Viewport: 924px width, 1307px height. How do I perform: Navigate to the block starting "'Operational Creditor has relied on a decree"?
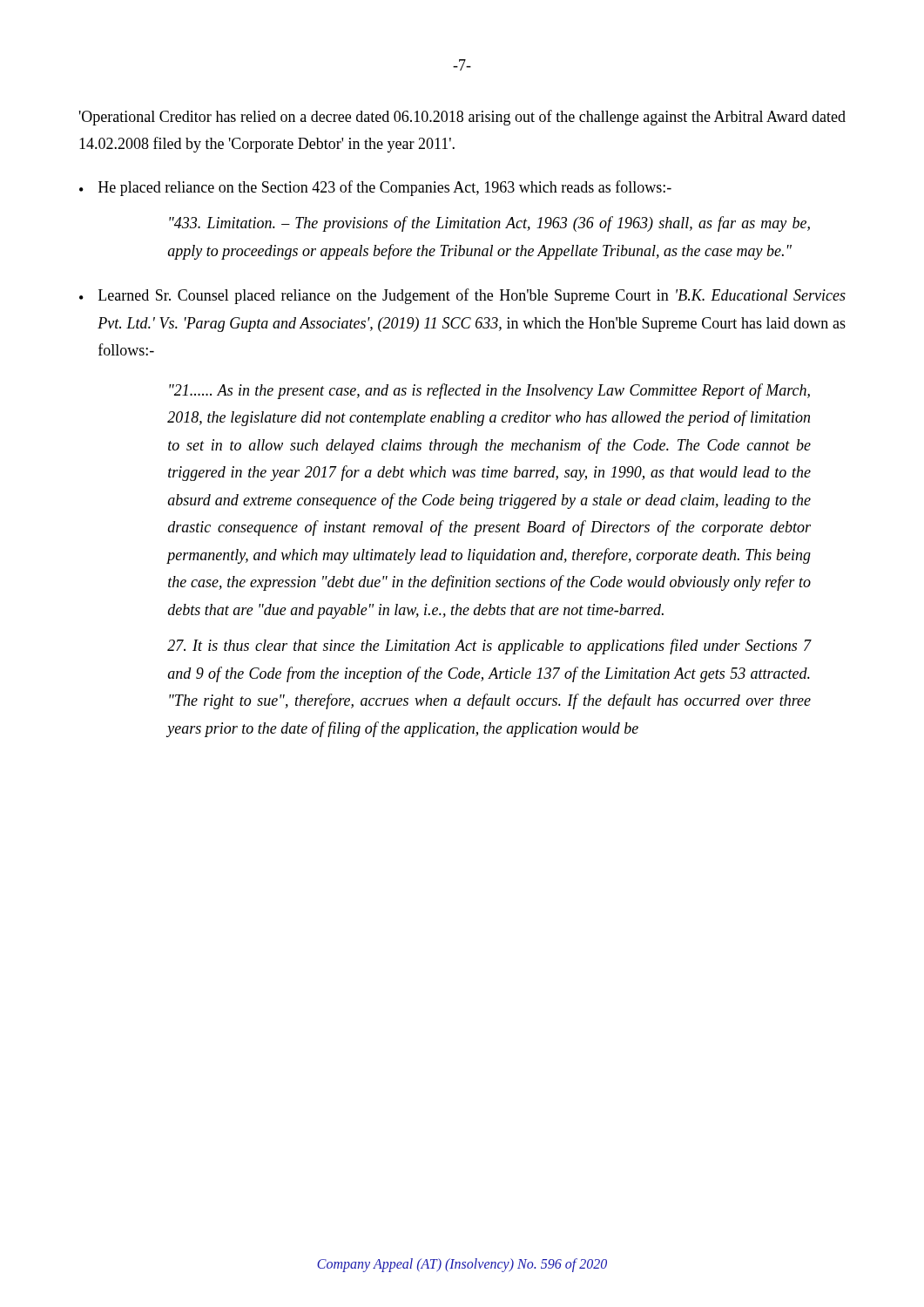[462, 130]
